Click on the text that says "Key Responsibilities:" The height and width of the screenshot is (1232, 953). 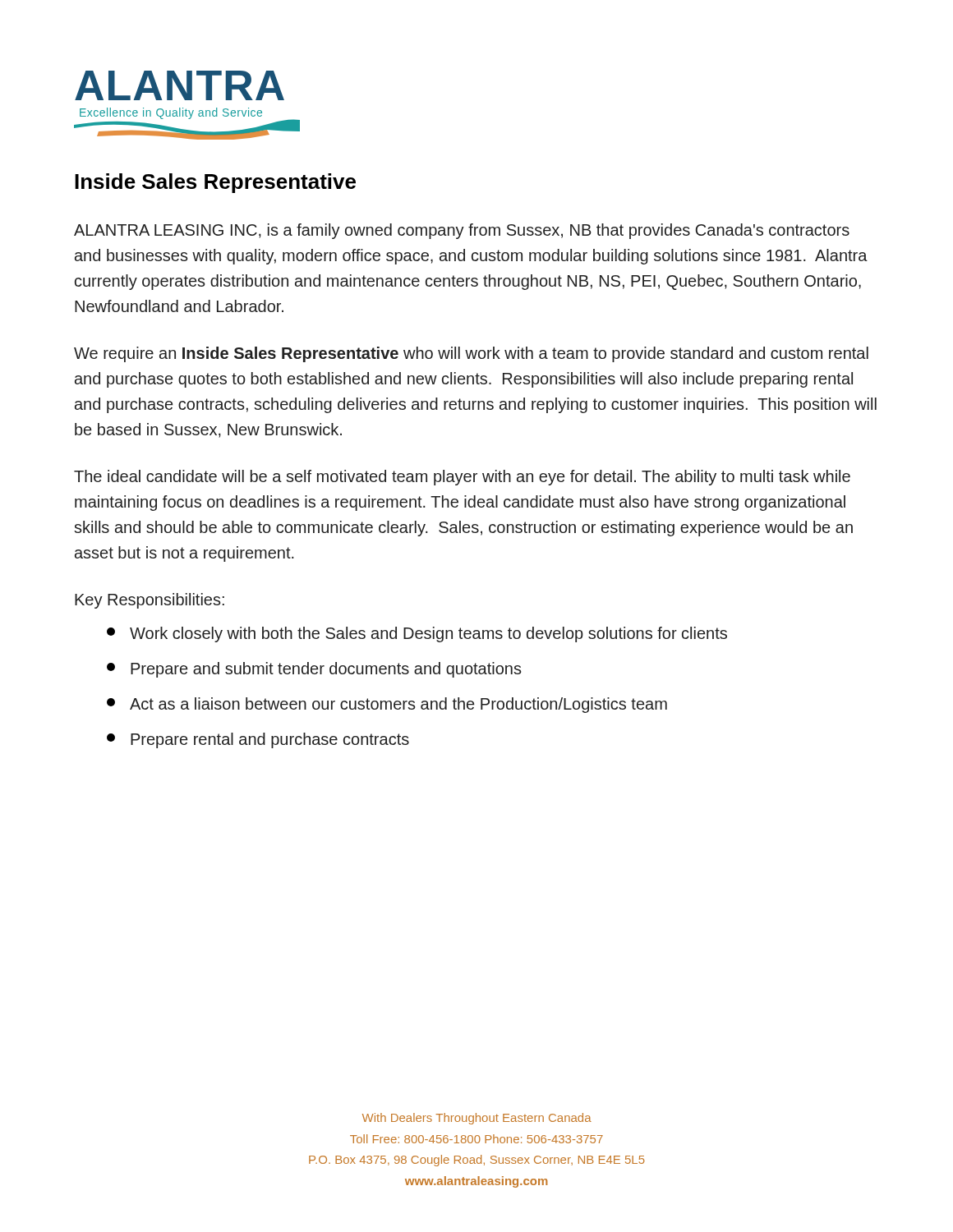[x=150, y=600]
